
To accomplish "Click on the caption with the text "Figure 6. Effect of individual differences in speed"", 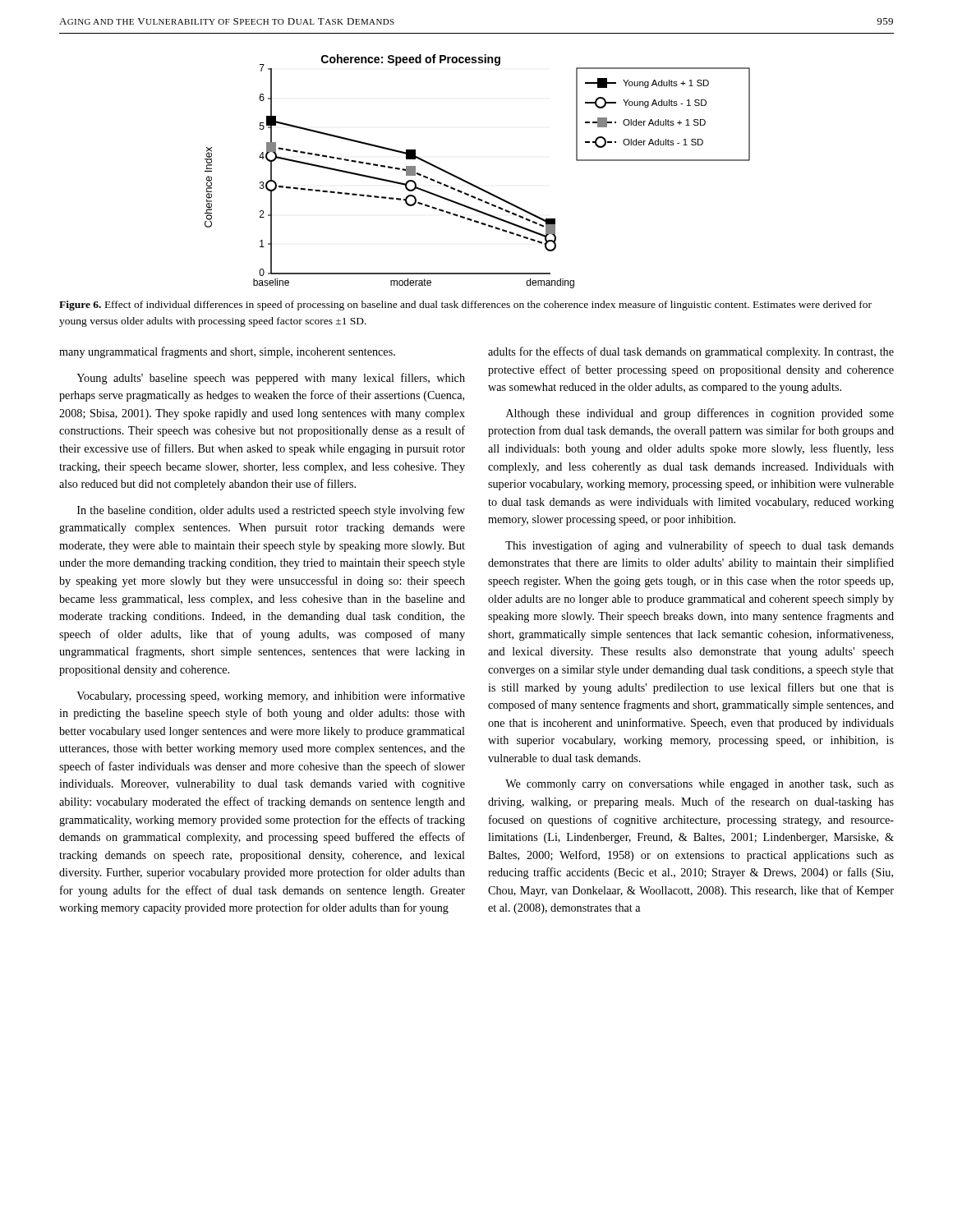I will click(465, 312).
